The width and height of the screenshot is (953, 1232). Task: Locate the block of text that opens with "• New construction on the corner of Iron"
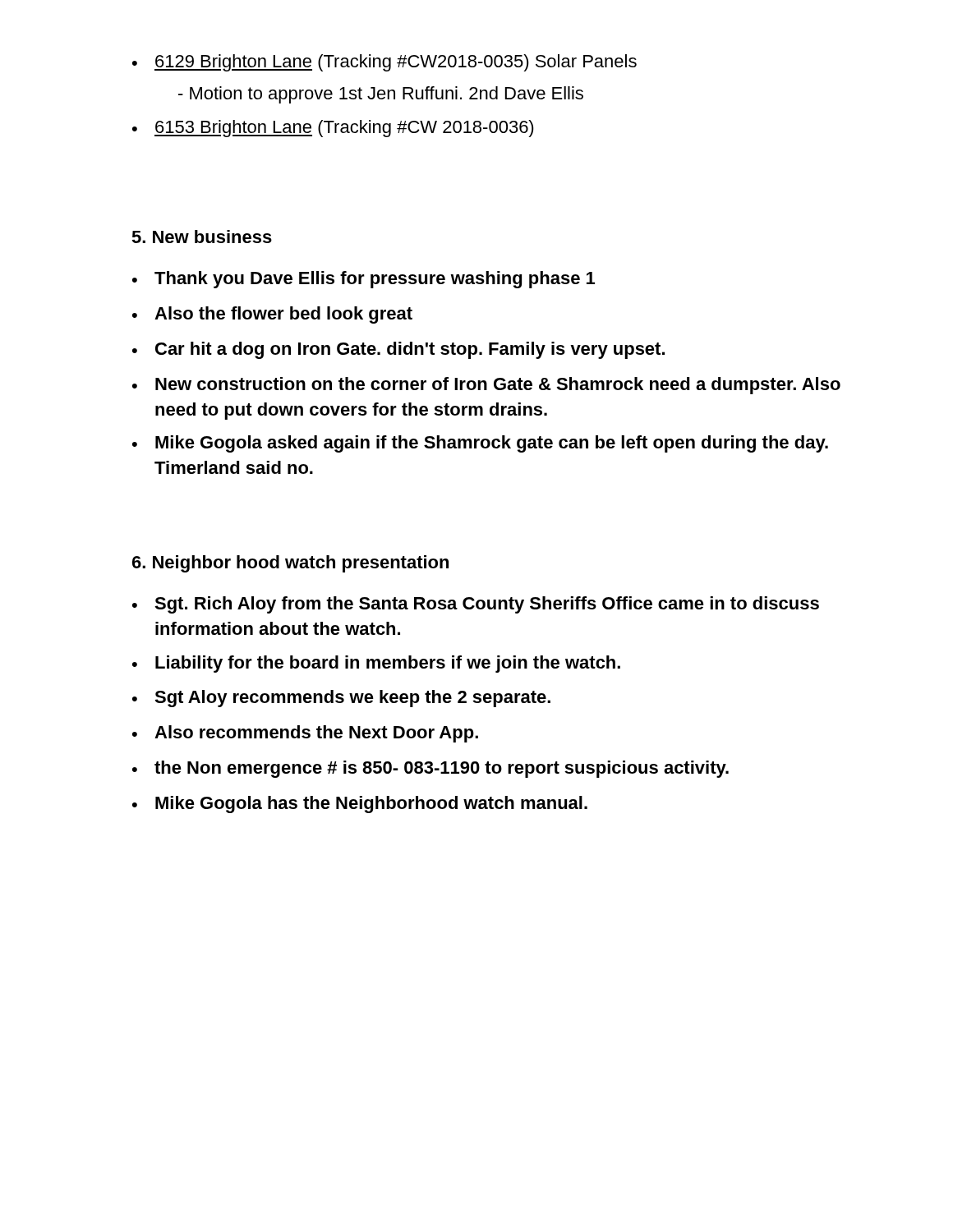[x=501, y=397]
